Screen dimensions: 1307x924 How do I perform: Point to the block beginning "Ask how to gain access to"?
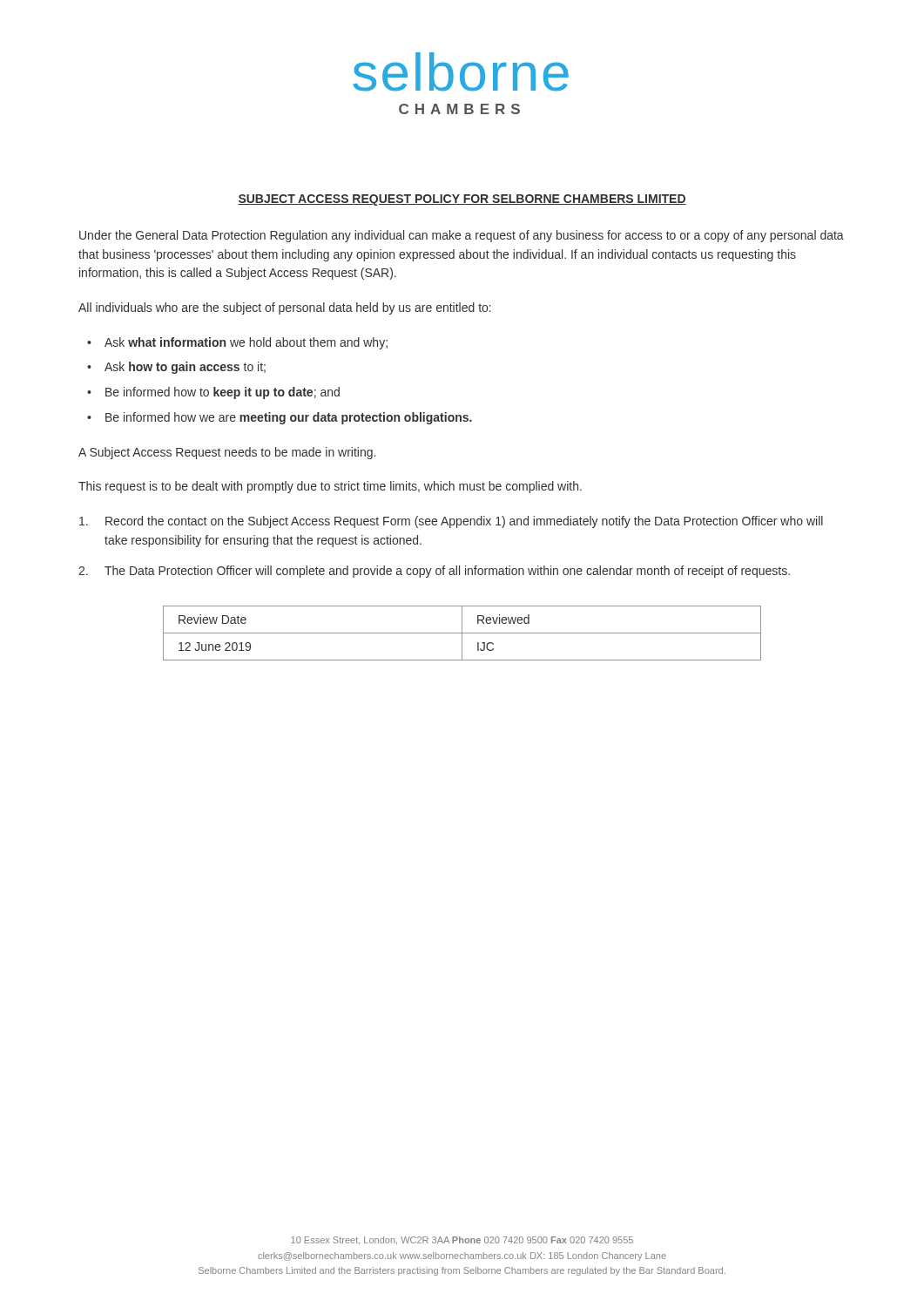click(x=185, y=367)
